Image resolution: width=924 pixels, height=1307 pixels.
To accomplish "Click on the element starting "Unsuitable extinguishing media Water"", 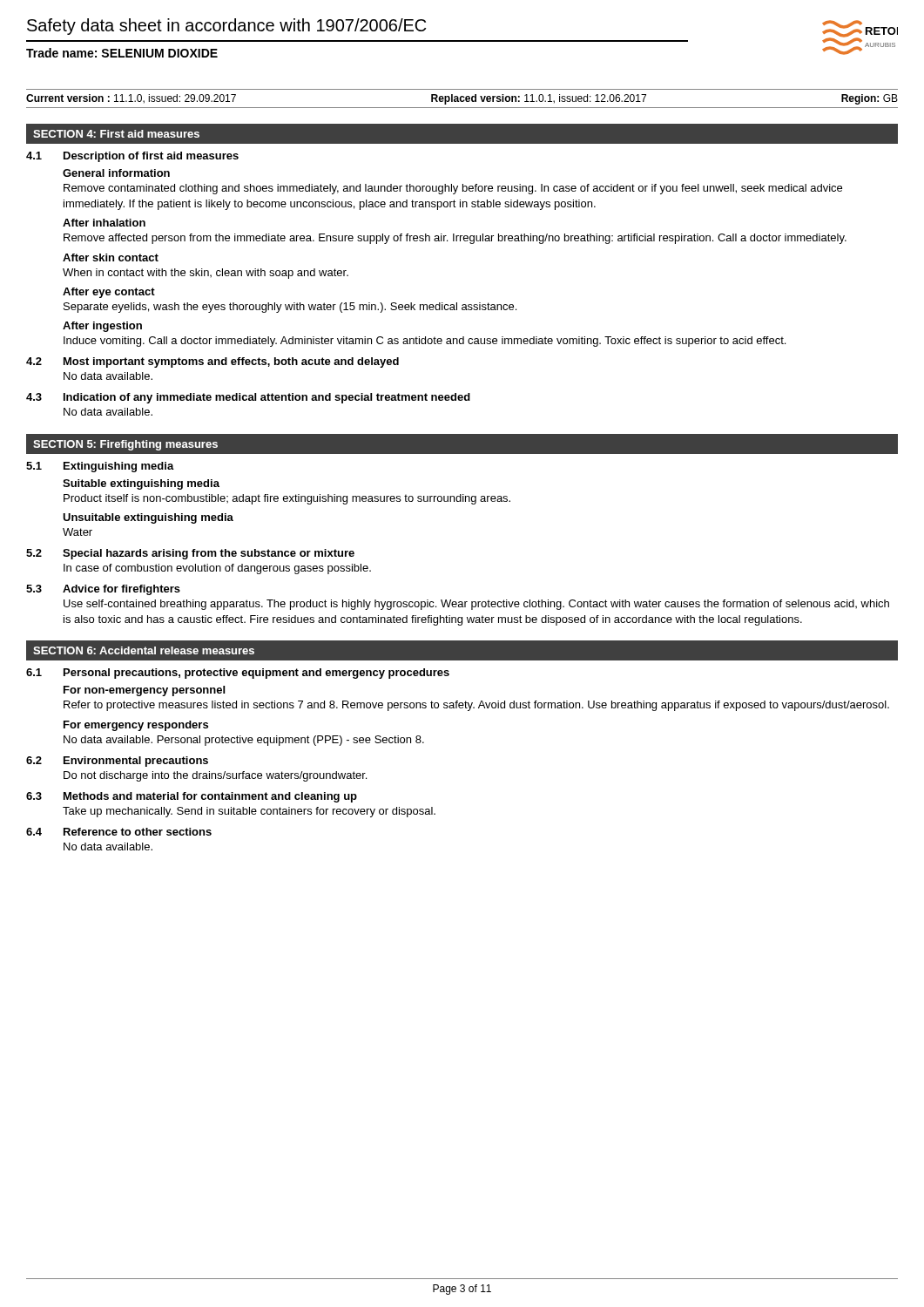I will pos(148,518).
